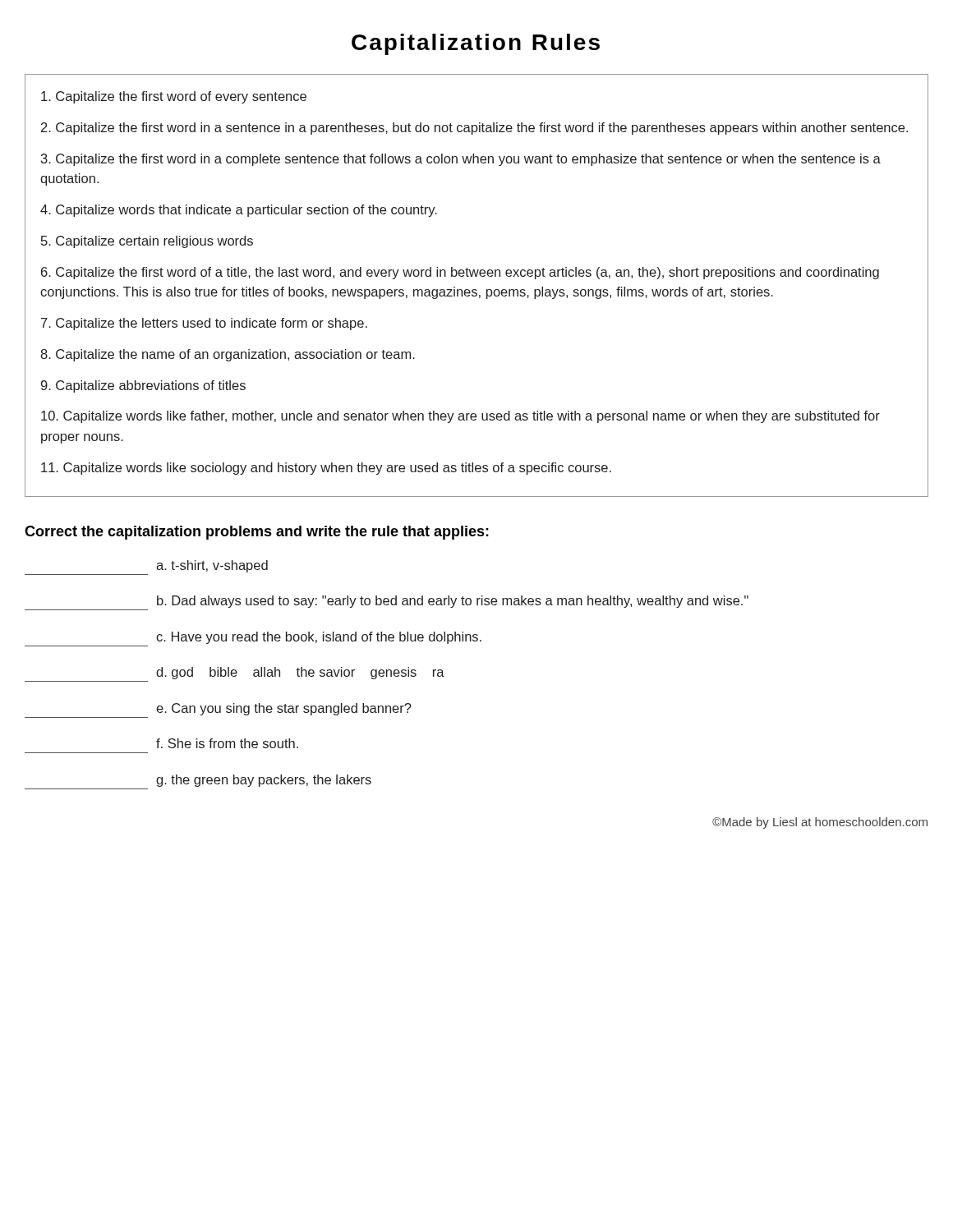Viewport: 953px width, 1232px height.
Task: Find the block on this page that starts "8. Capitalize the name of an organization, association"
Action: pyautogui.click(x=228, y=354)
